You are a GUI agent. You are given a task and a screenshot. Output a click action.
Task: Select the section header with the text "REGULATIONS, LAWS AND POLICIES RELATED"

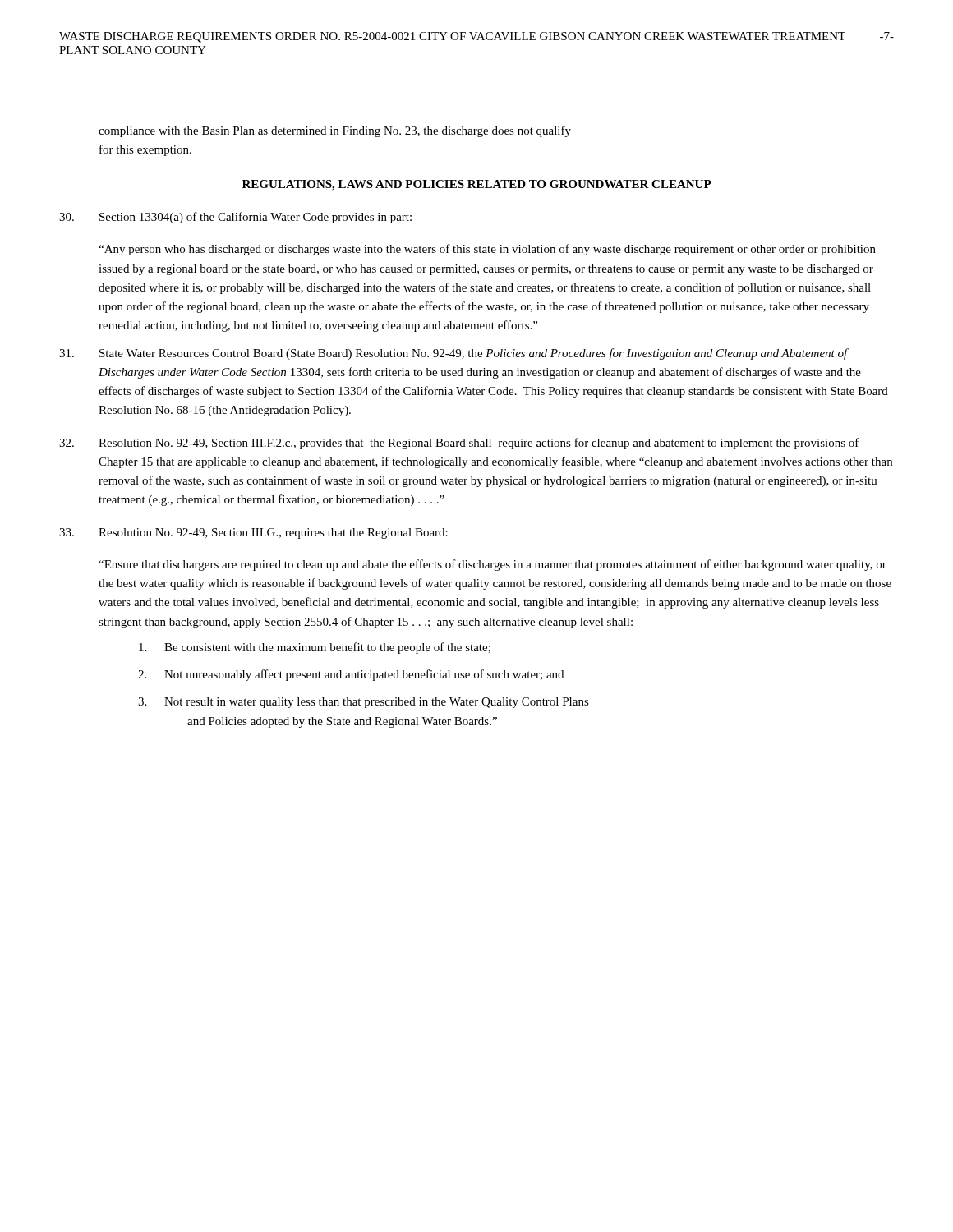point(476,184)
